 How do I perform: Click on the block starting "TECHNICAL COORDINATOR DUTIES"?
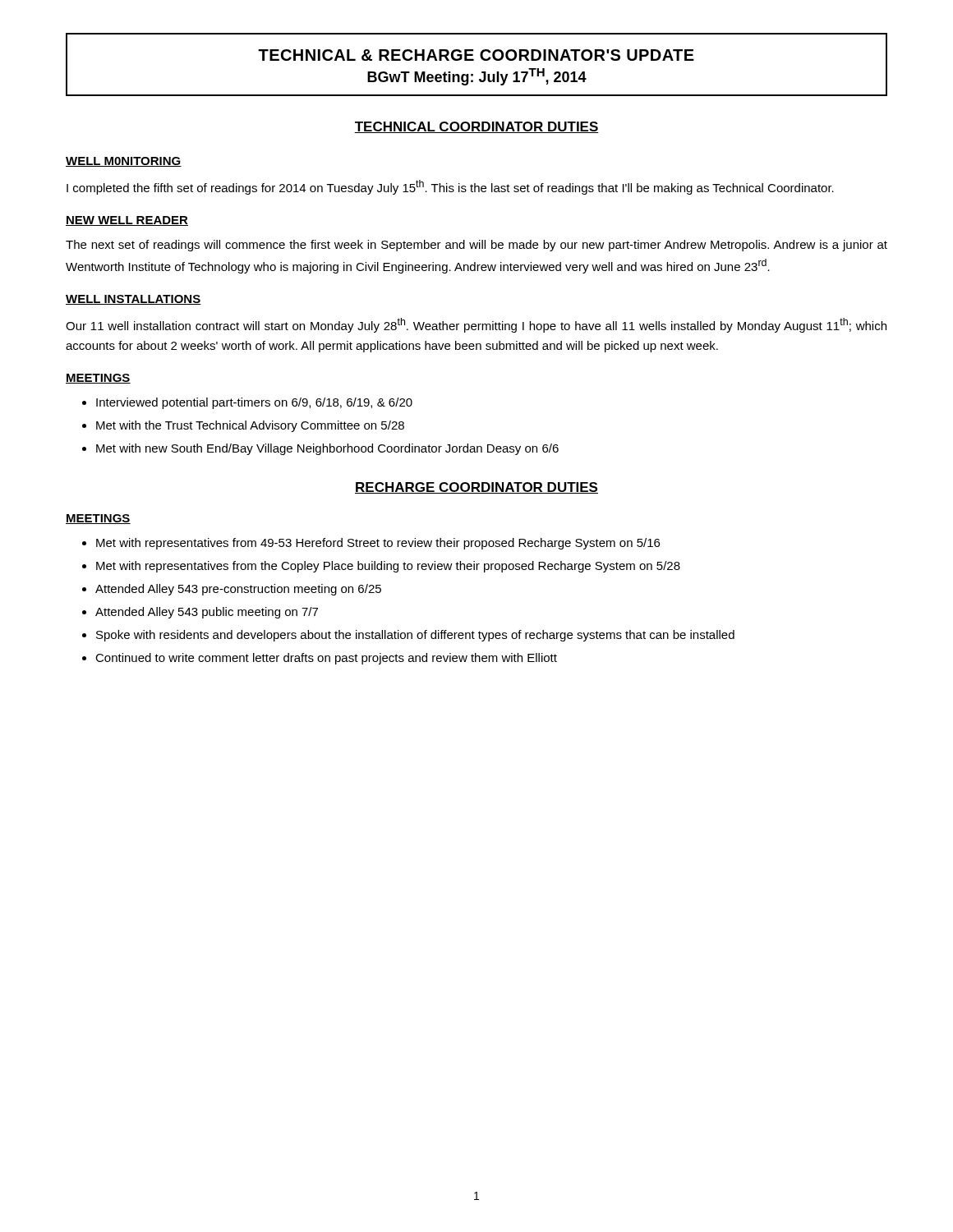click(x=476, y=127)
